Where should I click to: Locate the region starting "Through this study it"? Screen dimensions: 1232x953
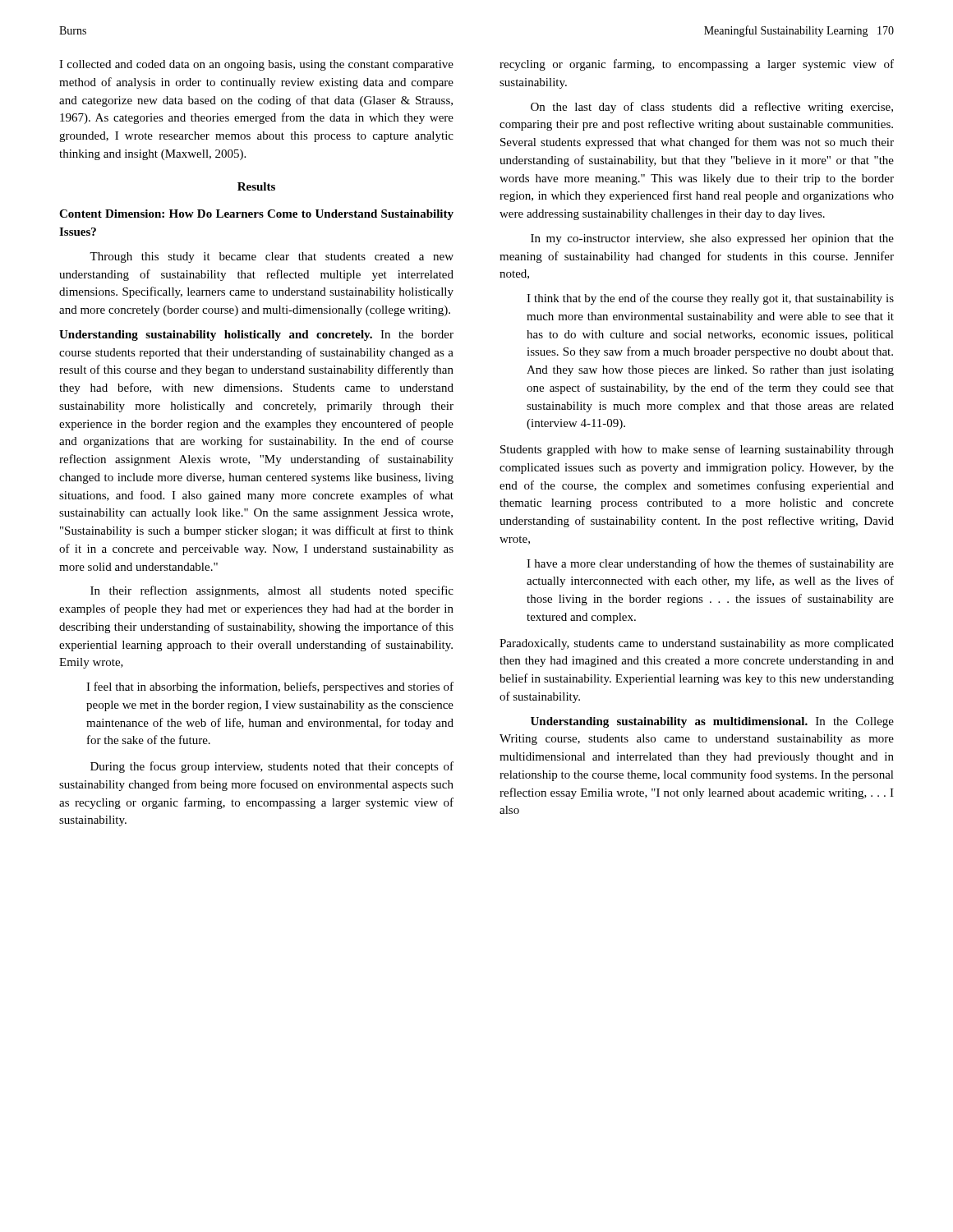[x=256, y=284]
